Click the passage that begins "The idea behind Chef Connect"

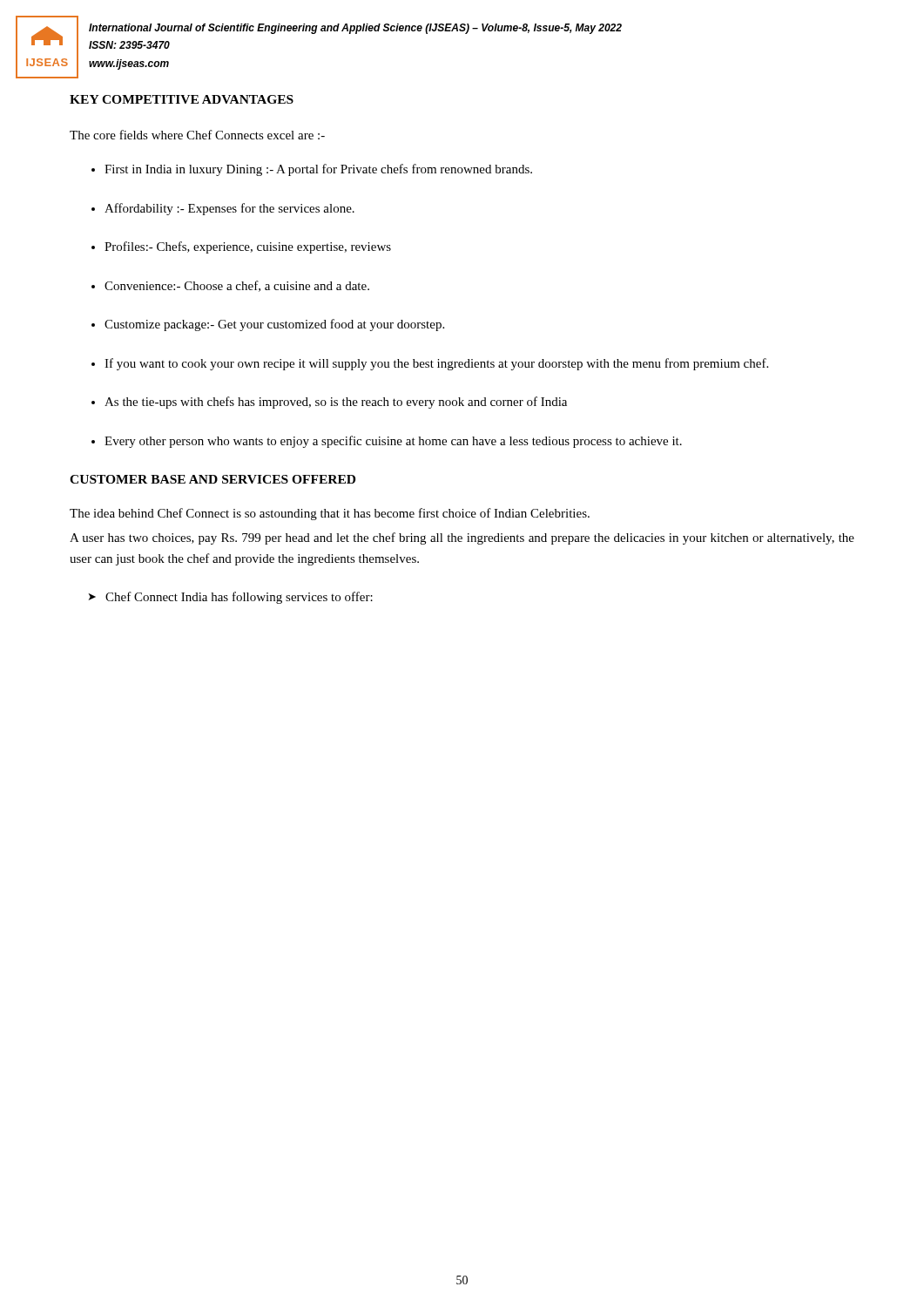point(330,513)
